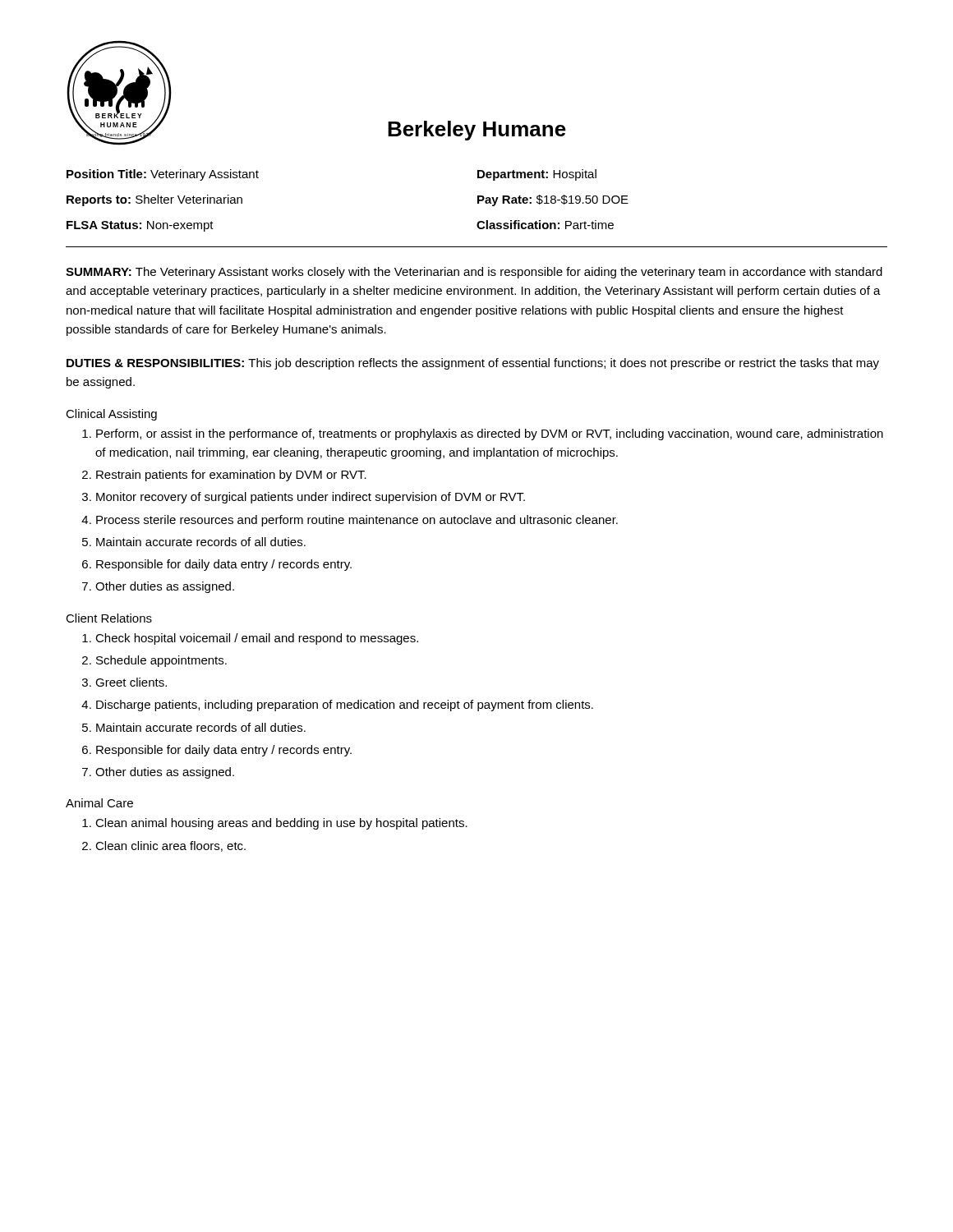Find the block on this page that starts "Clean animal housing areas and bedding"
The image size is (953, 1232).
(282, 823)
